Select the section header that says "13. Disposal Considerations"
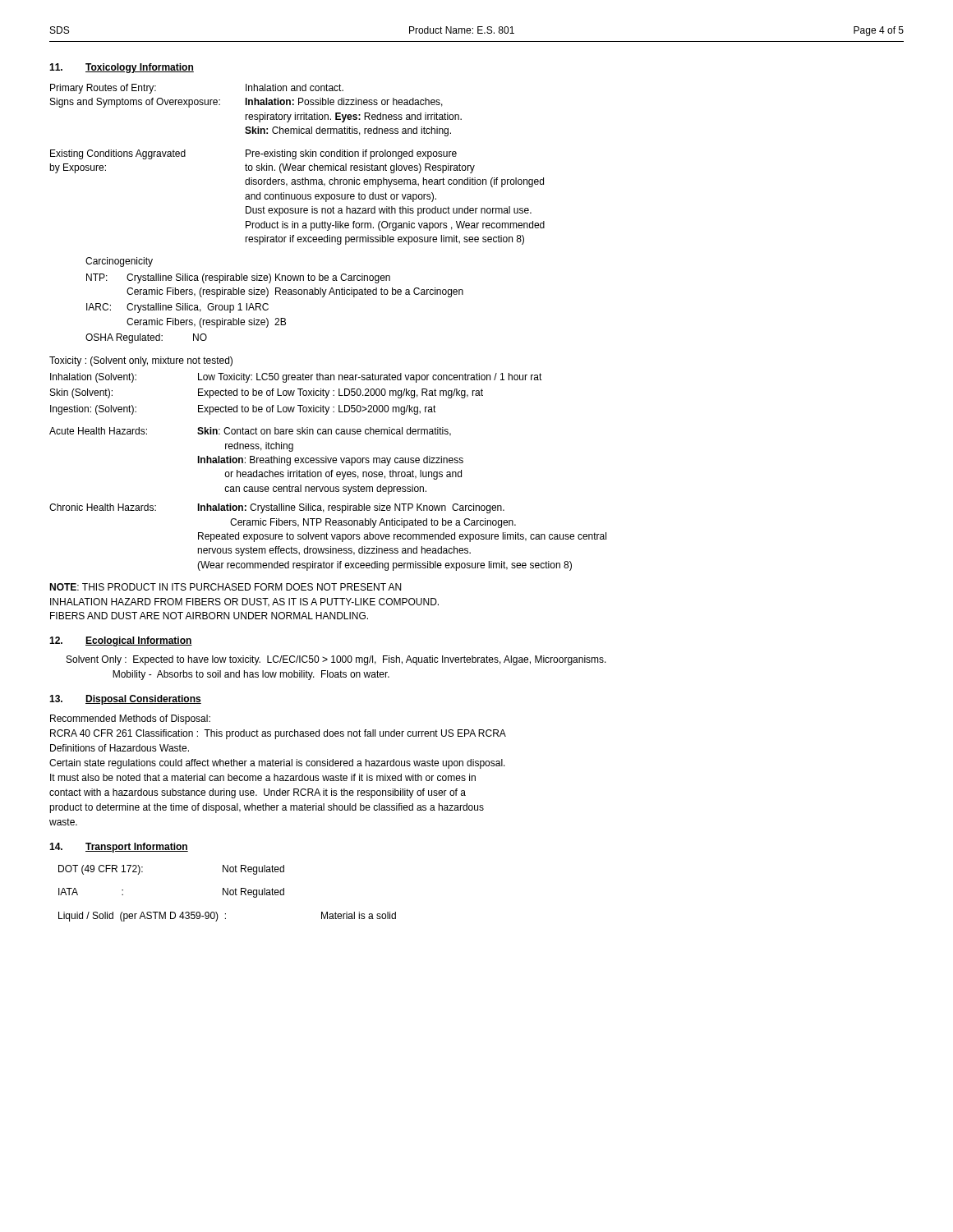This screenshot has height=1232, width=953. (125, 699)
